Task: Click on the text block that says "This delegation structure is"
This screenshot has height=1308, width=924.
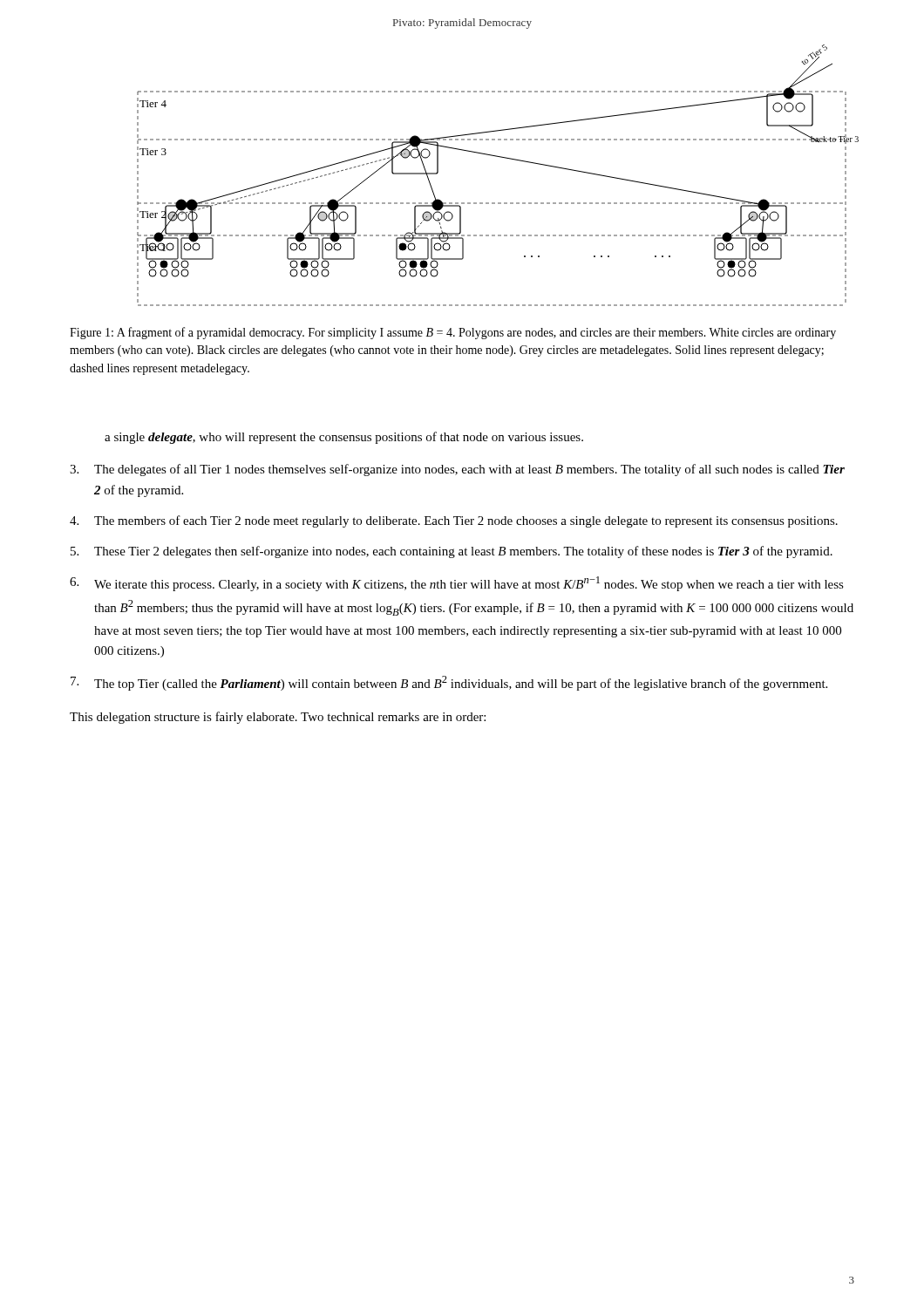Action: [x=278, y=716]
